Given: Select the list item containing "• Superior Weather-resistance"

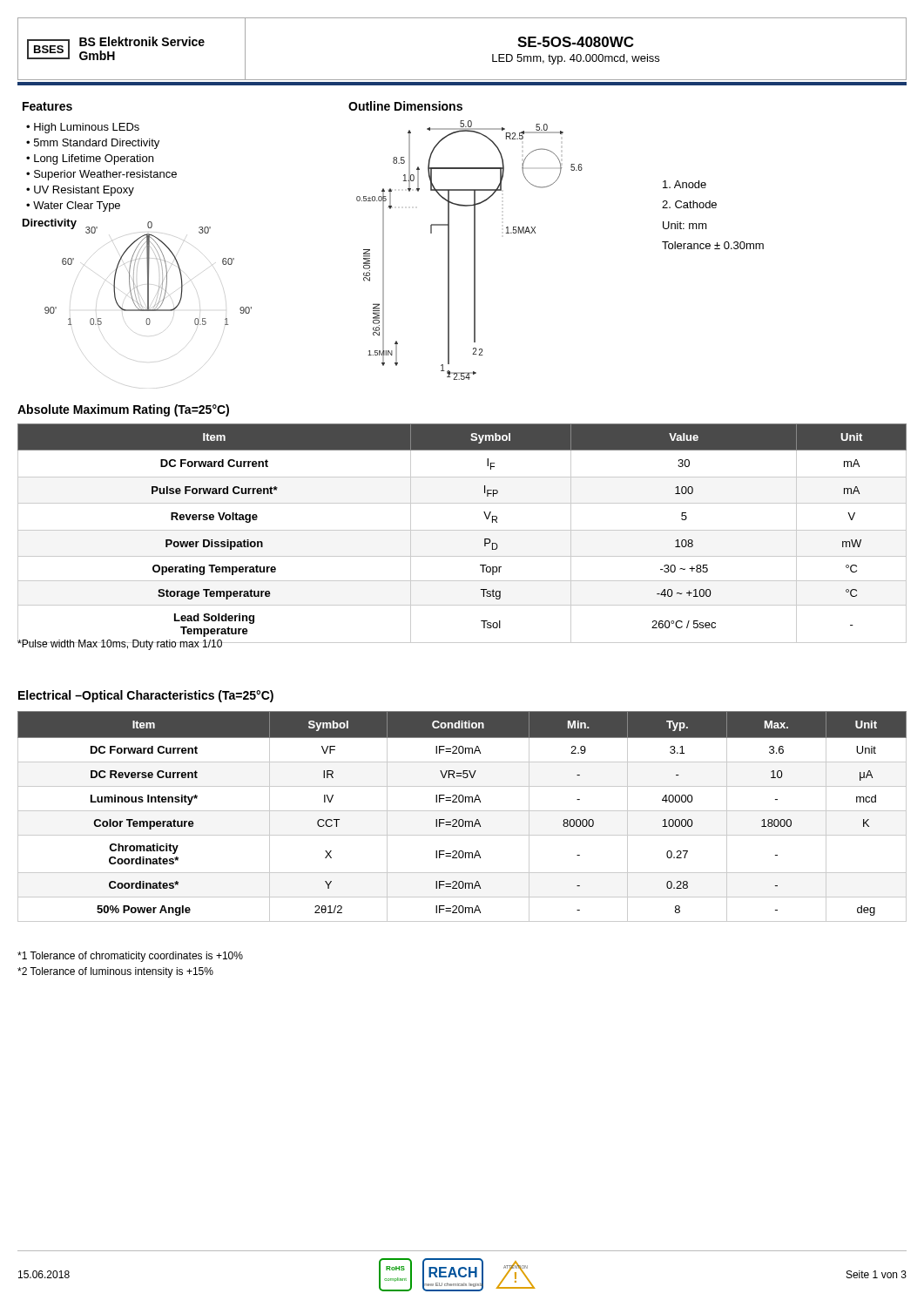Looking at the screenshot, I should 102,174.
